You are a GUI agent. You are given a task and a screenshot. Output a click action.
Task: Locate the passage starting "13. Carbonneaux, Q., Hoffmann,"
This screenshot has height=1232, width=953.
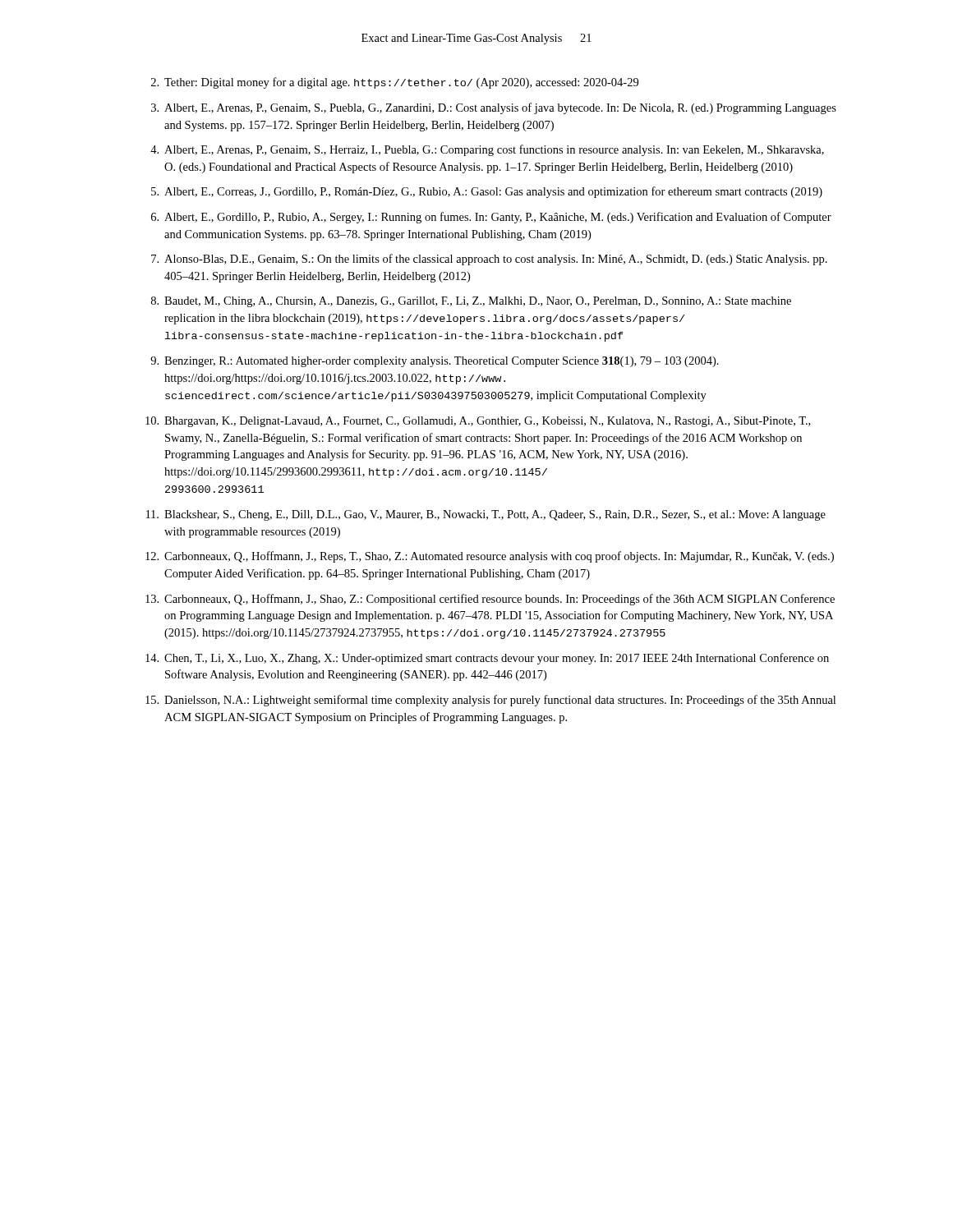(488, 616)
